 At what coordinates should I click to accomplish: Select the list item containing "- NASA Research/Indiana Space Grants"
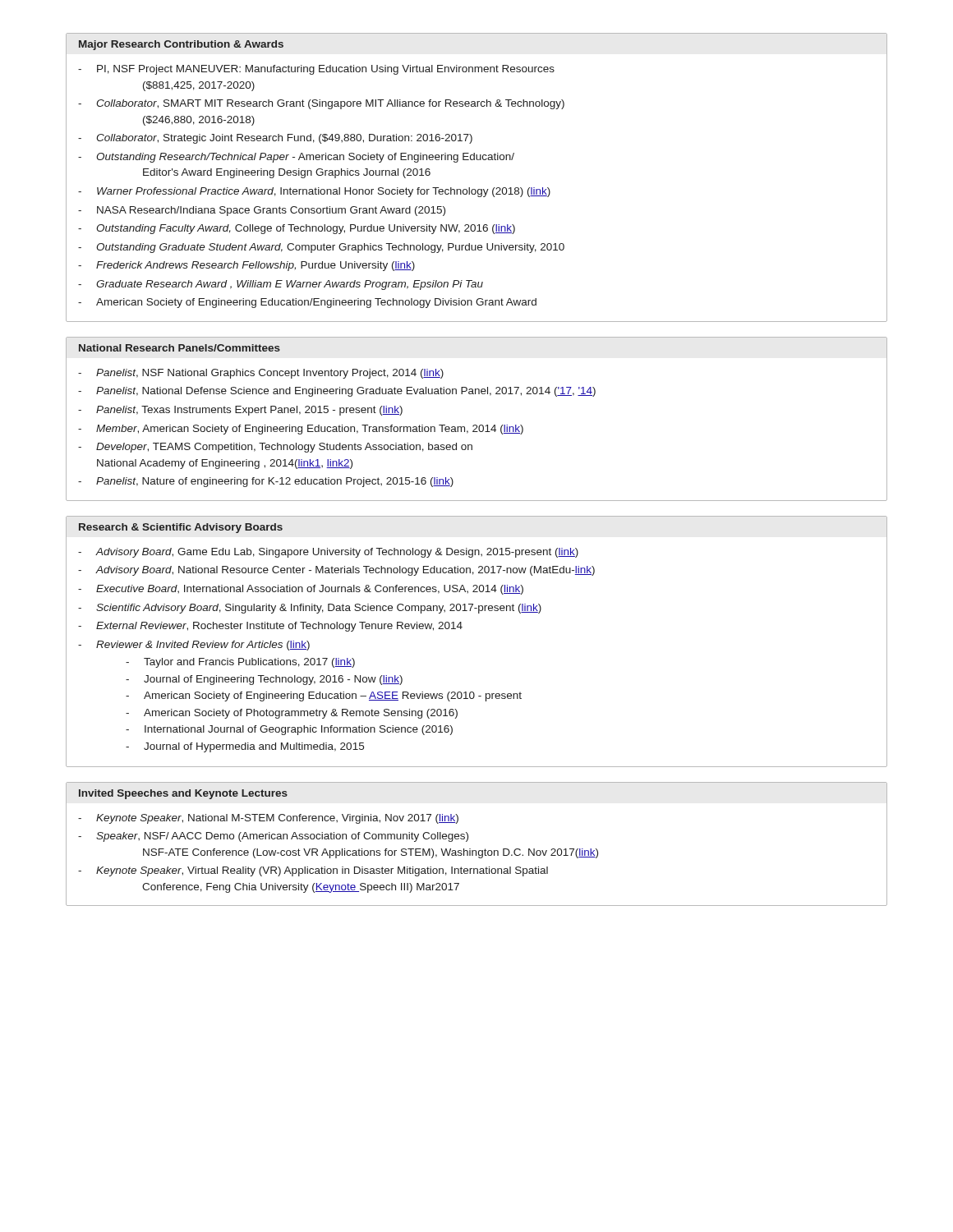tap(262, 211)
